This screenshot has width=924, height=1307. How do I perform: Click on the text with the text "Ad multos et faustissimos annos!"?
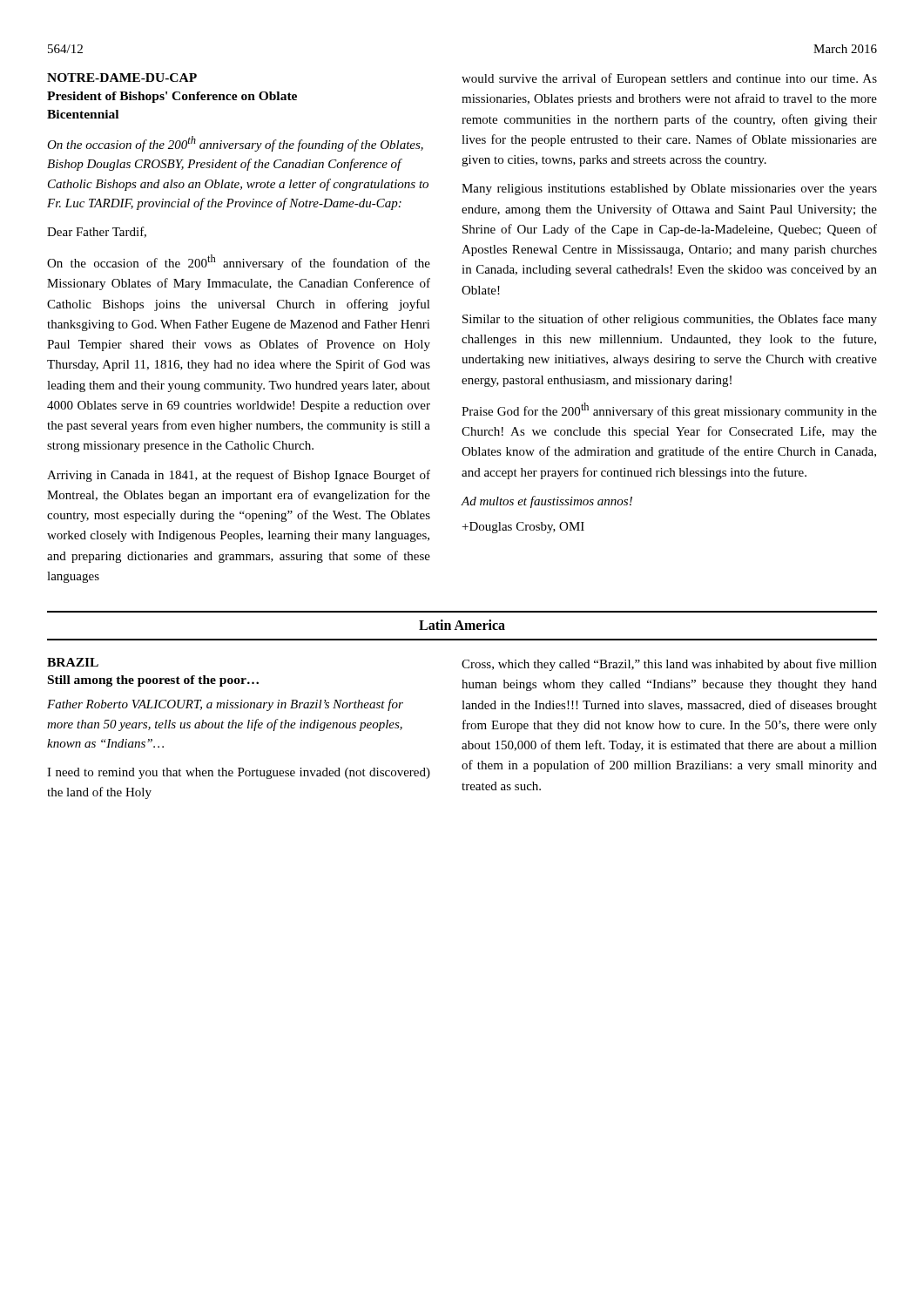pos(547,501)
